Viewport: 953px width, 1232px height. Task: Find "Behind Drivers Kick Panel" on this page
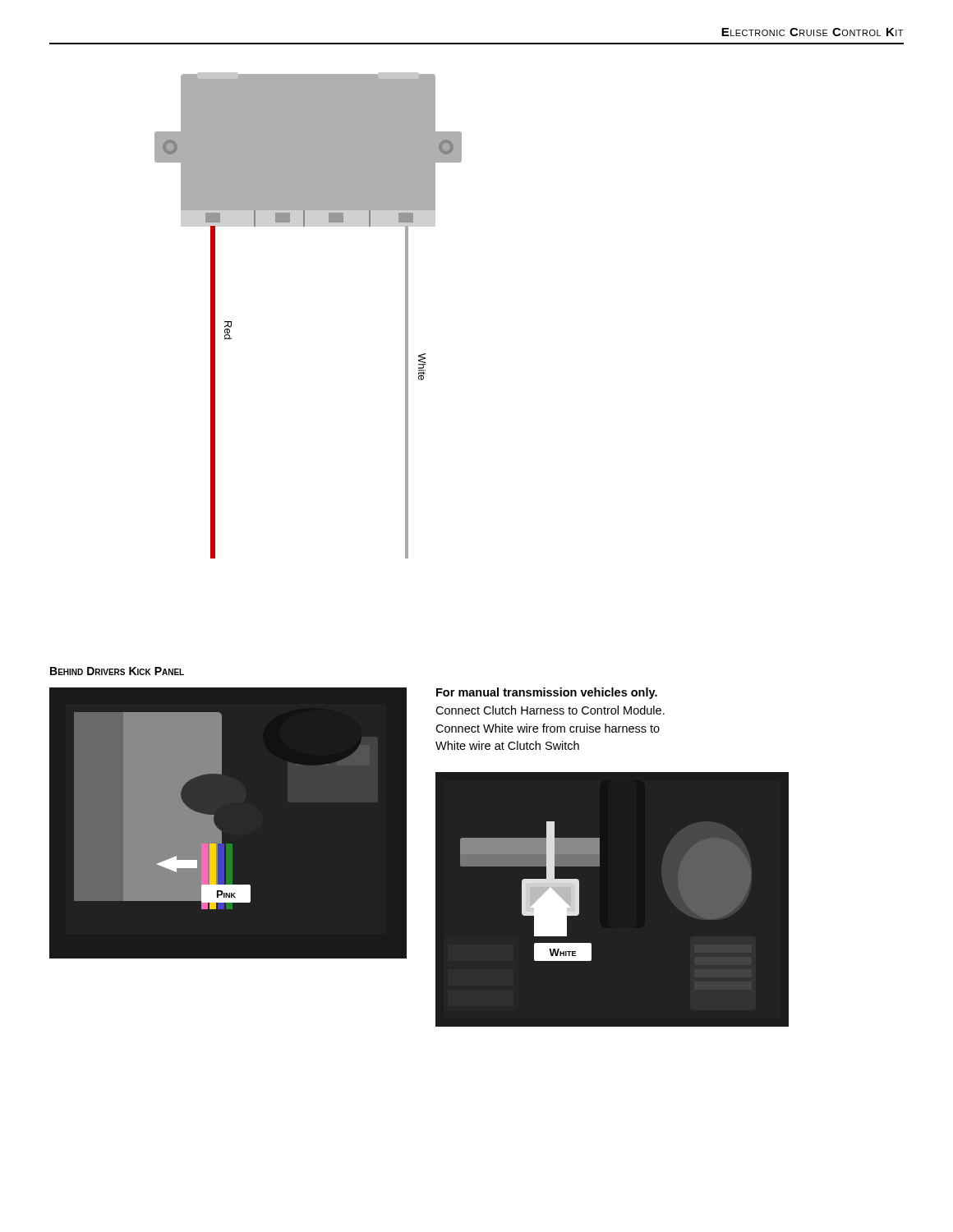point(117,671)
